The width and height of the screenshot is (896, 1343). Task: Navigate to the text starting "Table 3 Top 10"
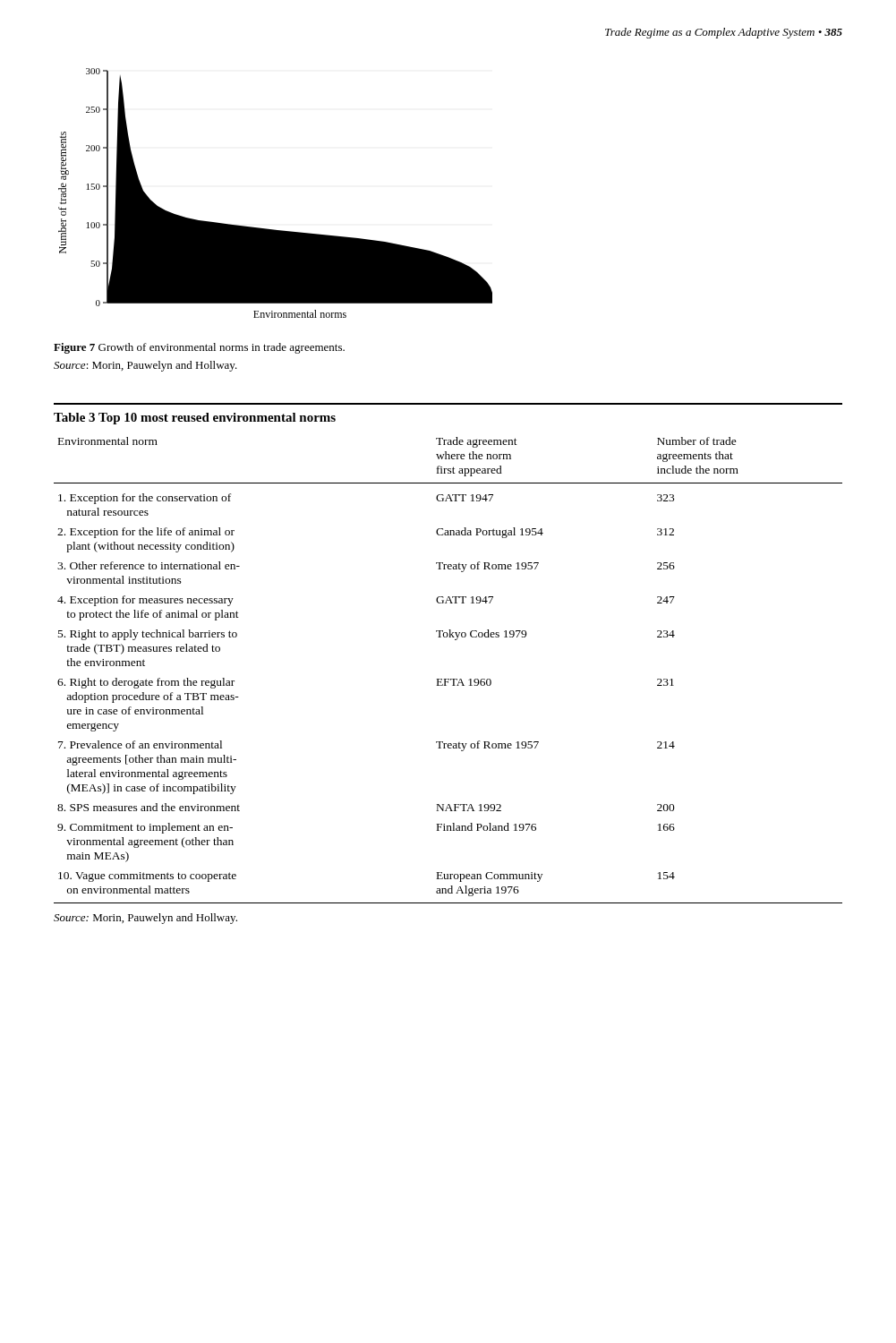(195, 417)
